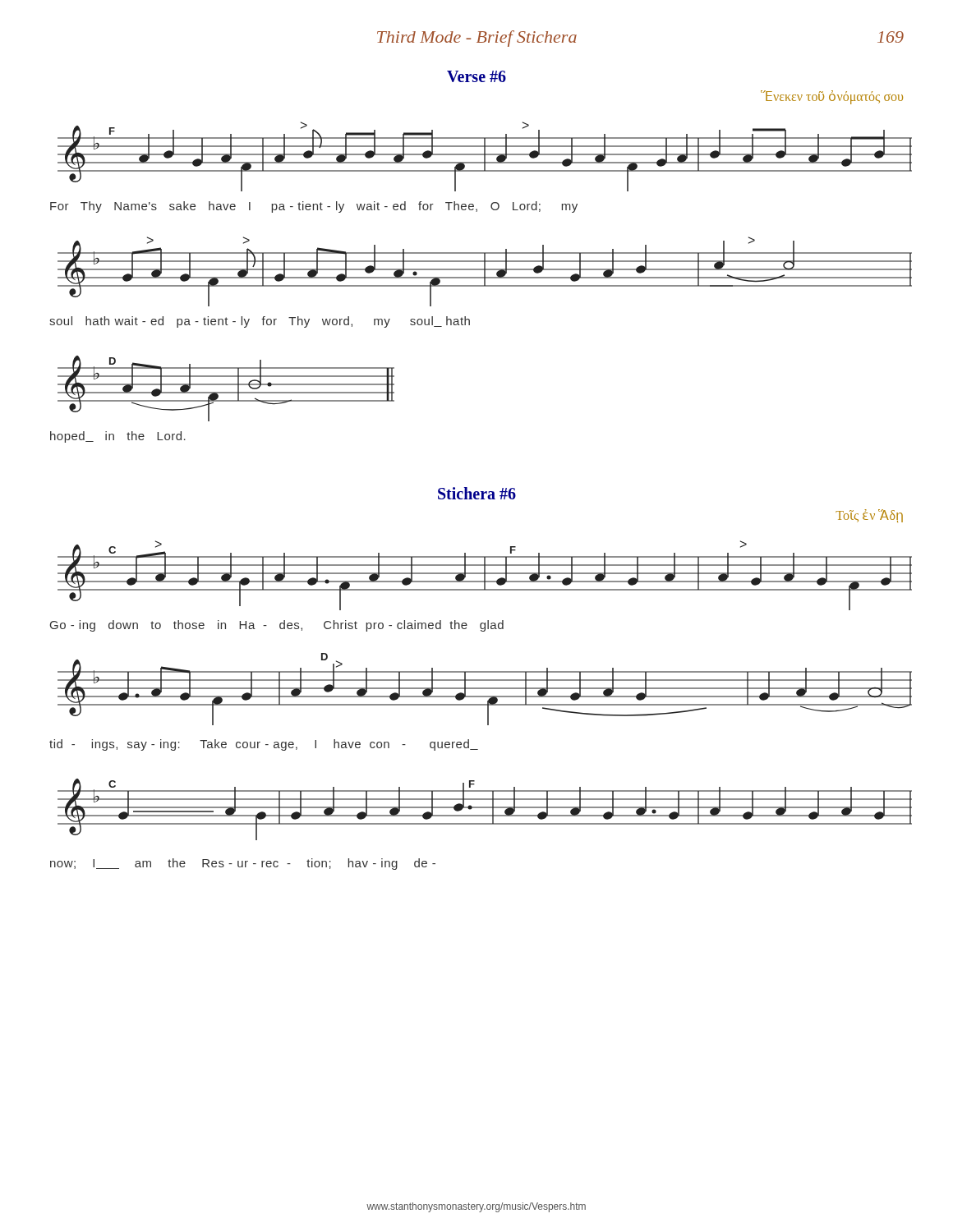Select the passage starting "now; I am the Res -"
Image resolution: width=953 pixels, height=1232 pixels.
[x=243, y=863]
